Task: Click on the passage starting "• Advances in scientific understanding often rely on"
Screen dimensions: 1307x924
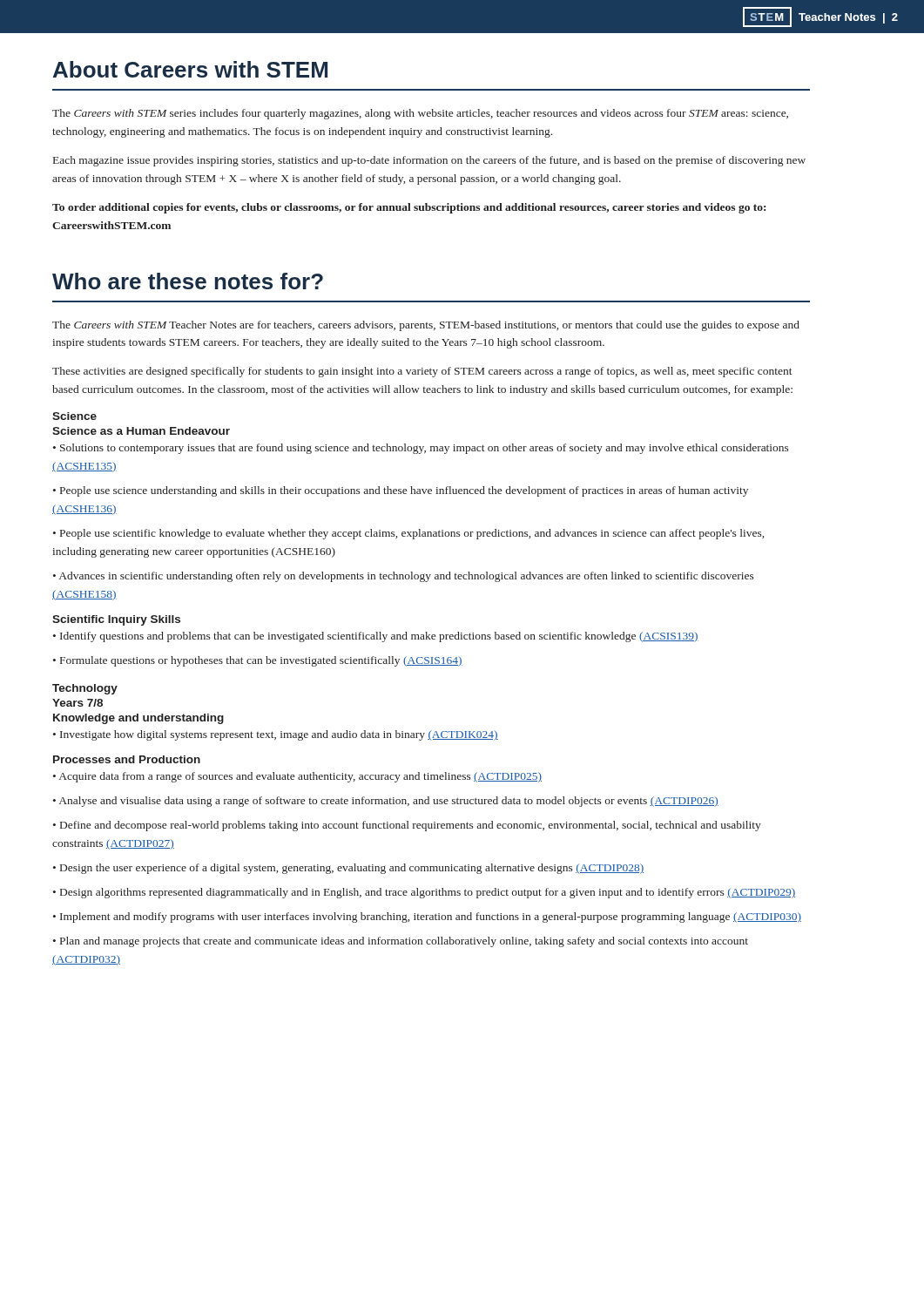Action: (403, 584)
